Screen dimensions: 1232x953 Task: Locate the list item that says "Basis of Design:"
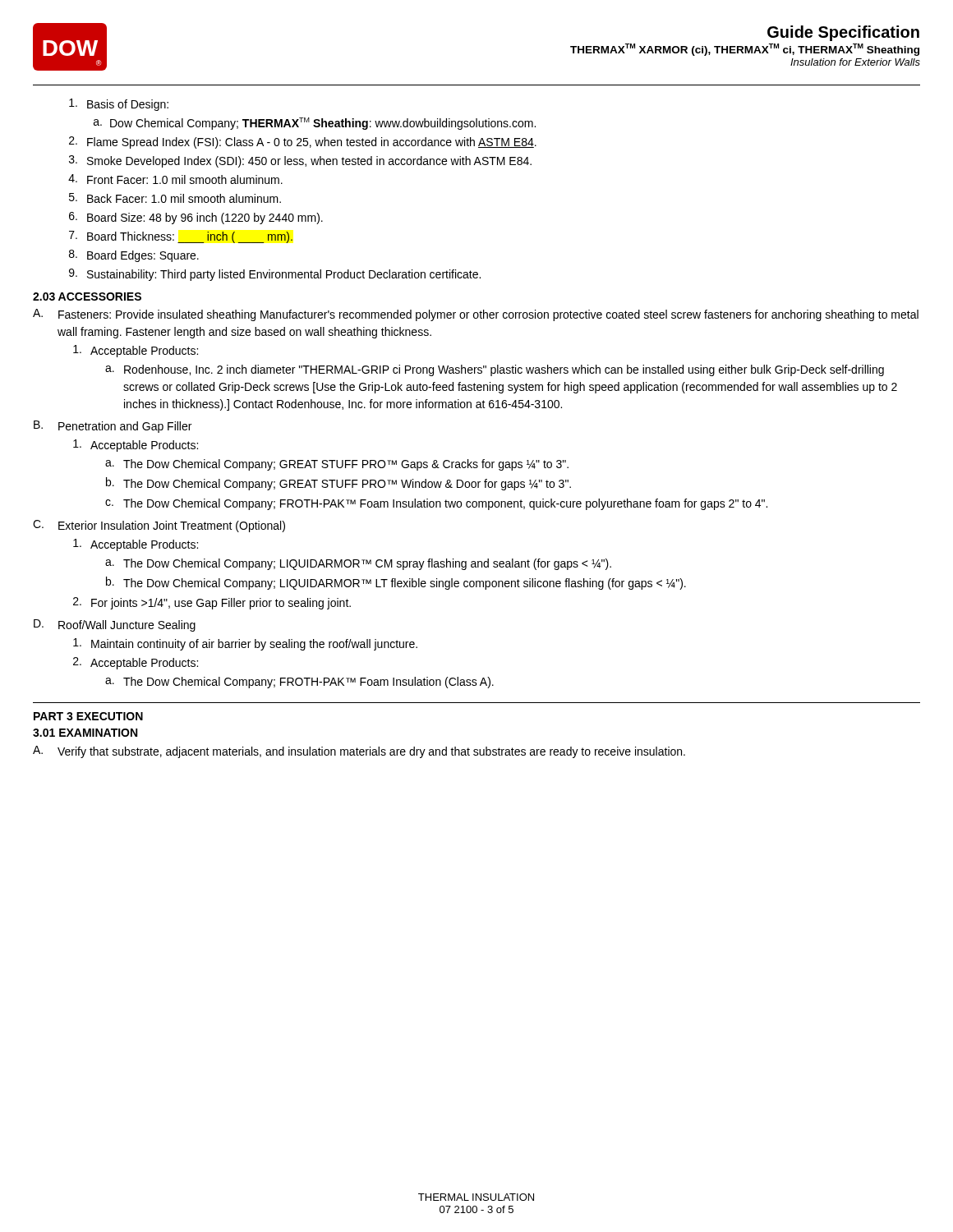tap(119, 105)
